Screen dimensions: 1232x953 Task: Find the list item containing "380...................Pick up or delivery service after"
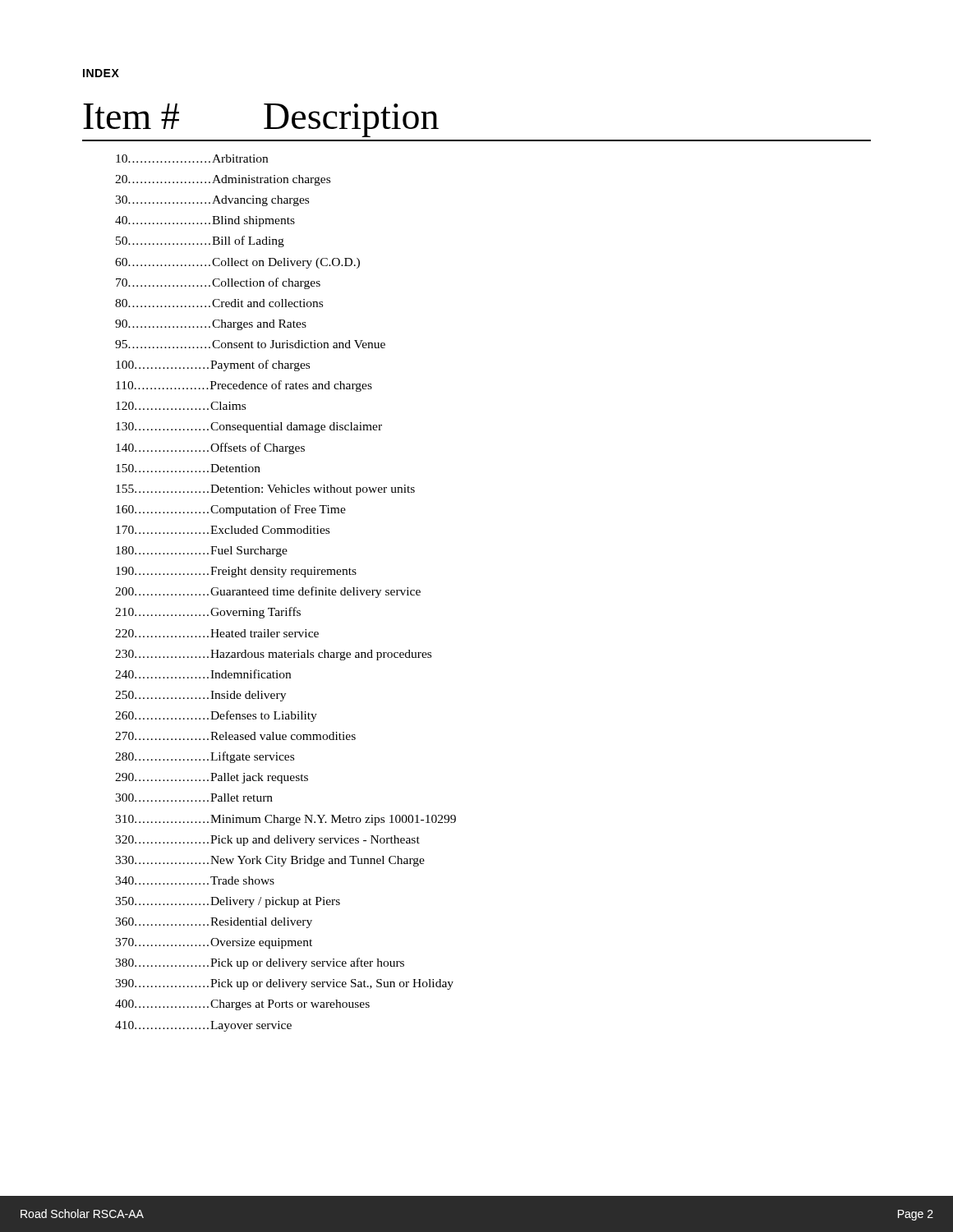tap(260, 962)
